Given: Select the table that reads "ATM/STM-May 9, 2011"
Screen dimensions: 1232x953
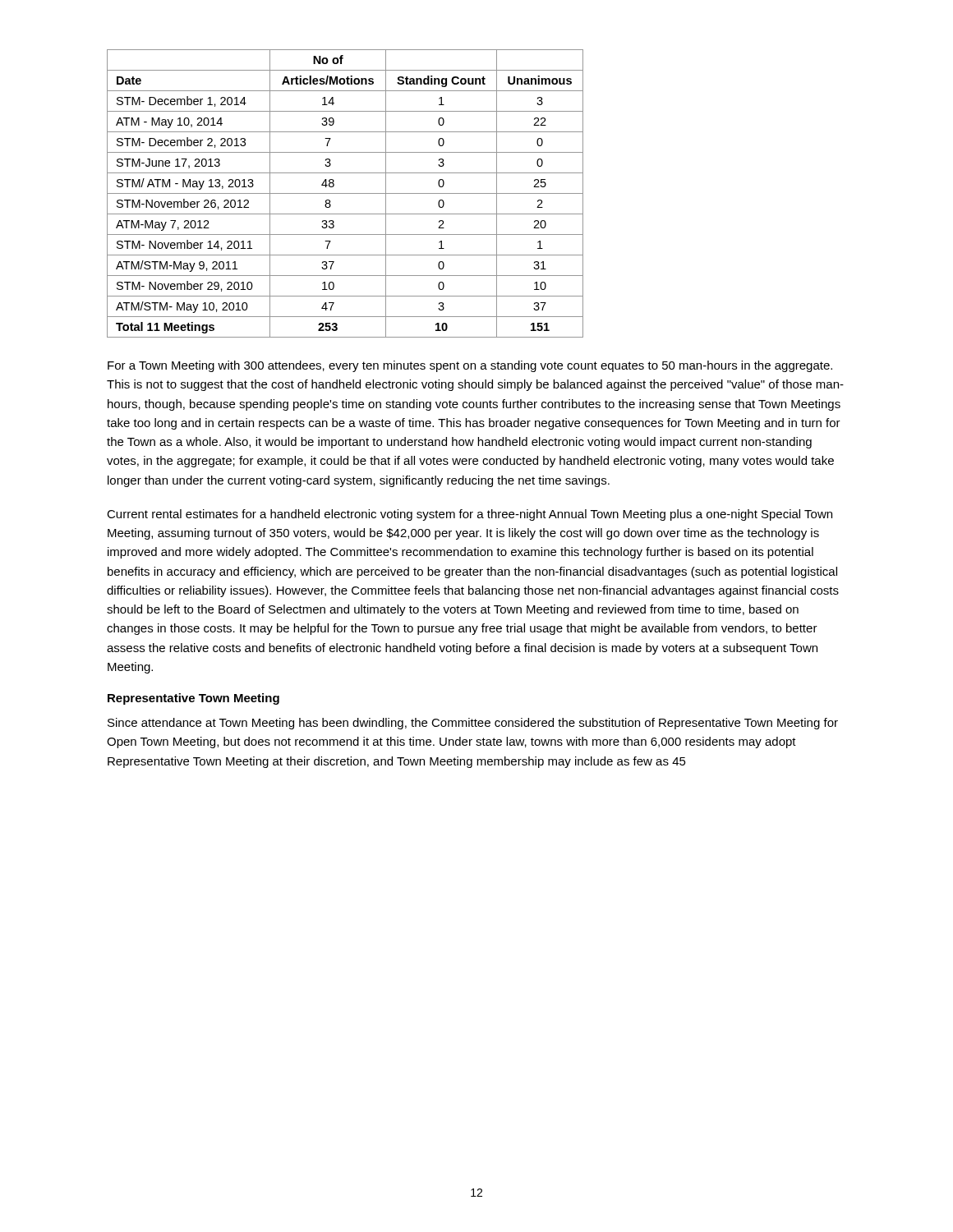Looking at the screenshot, I should click(x=476, y=193).
